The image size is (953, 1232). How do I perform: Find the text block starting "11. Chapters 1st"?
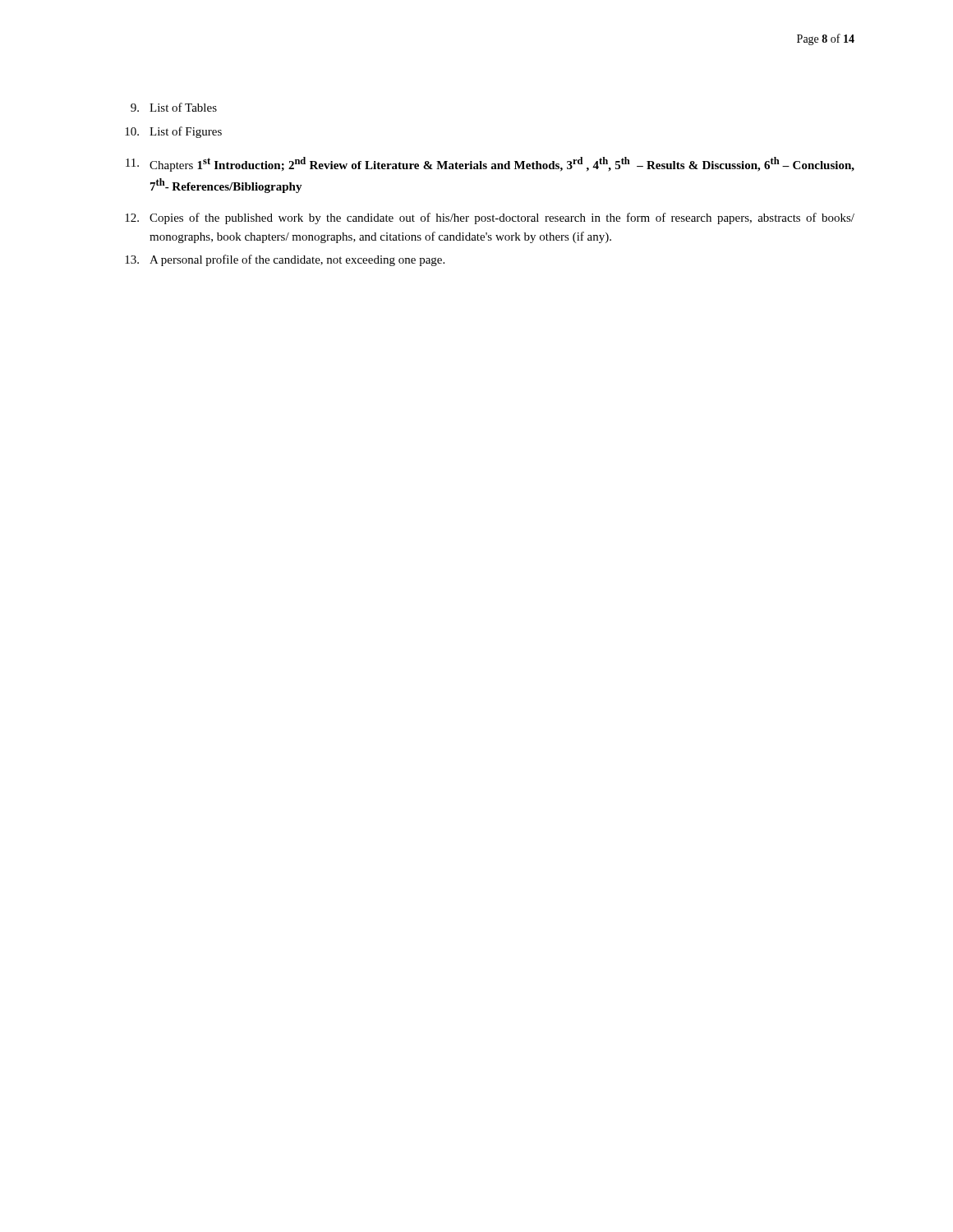476,175
